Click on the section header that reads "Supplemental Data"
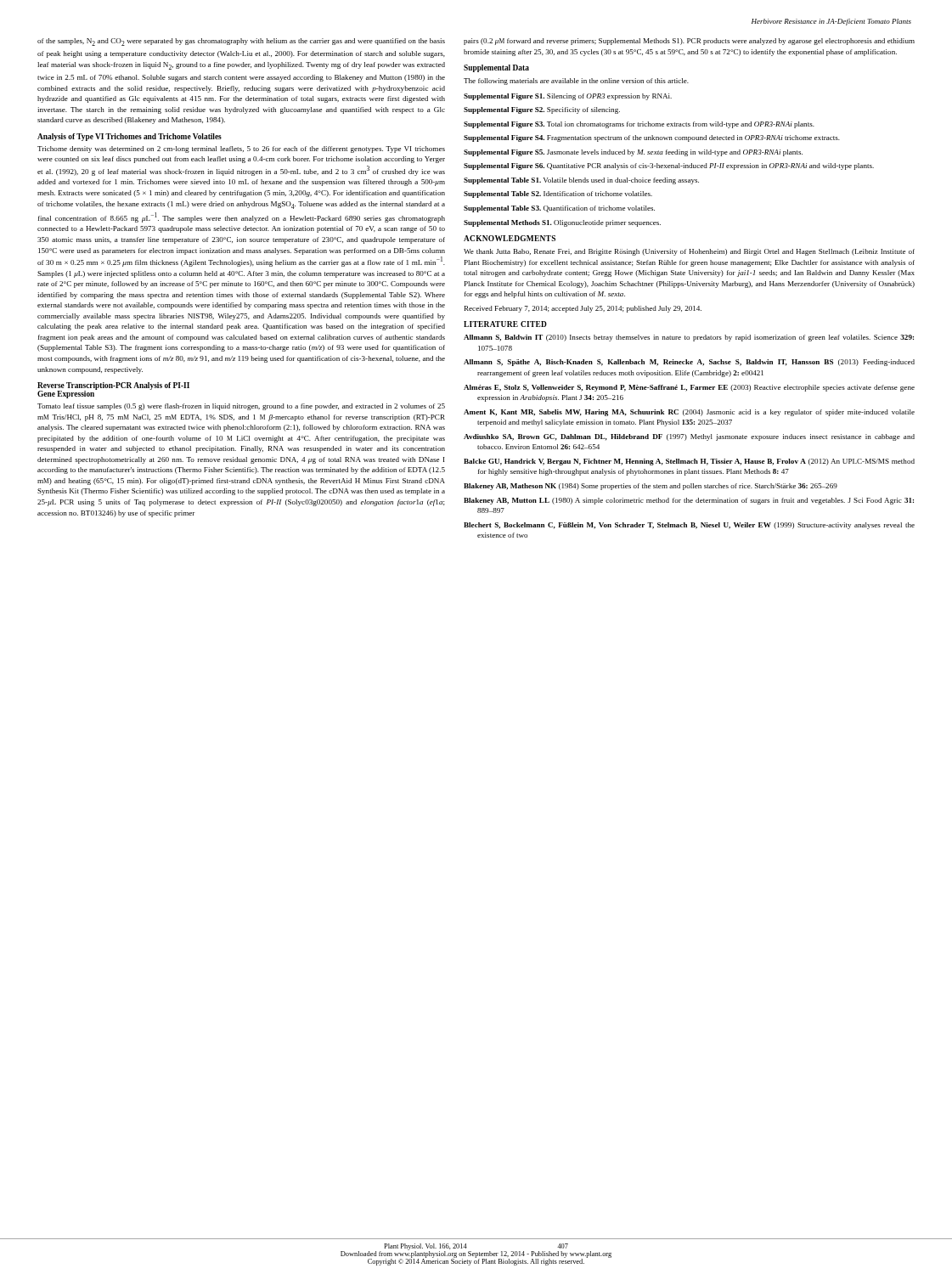This screenshot has height=1274, width=952. pyautogui.click(x=496, y=68)
